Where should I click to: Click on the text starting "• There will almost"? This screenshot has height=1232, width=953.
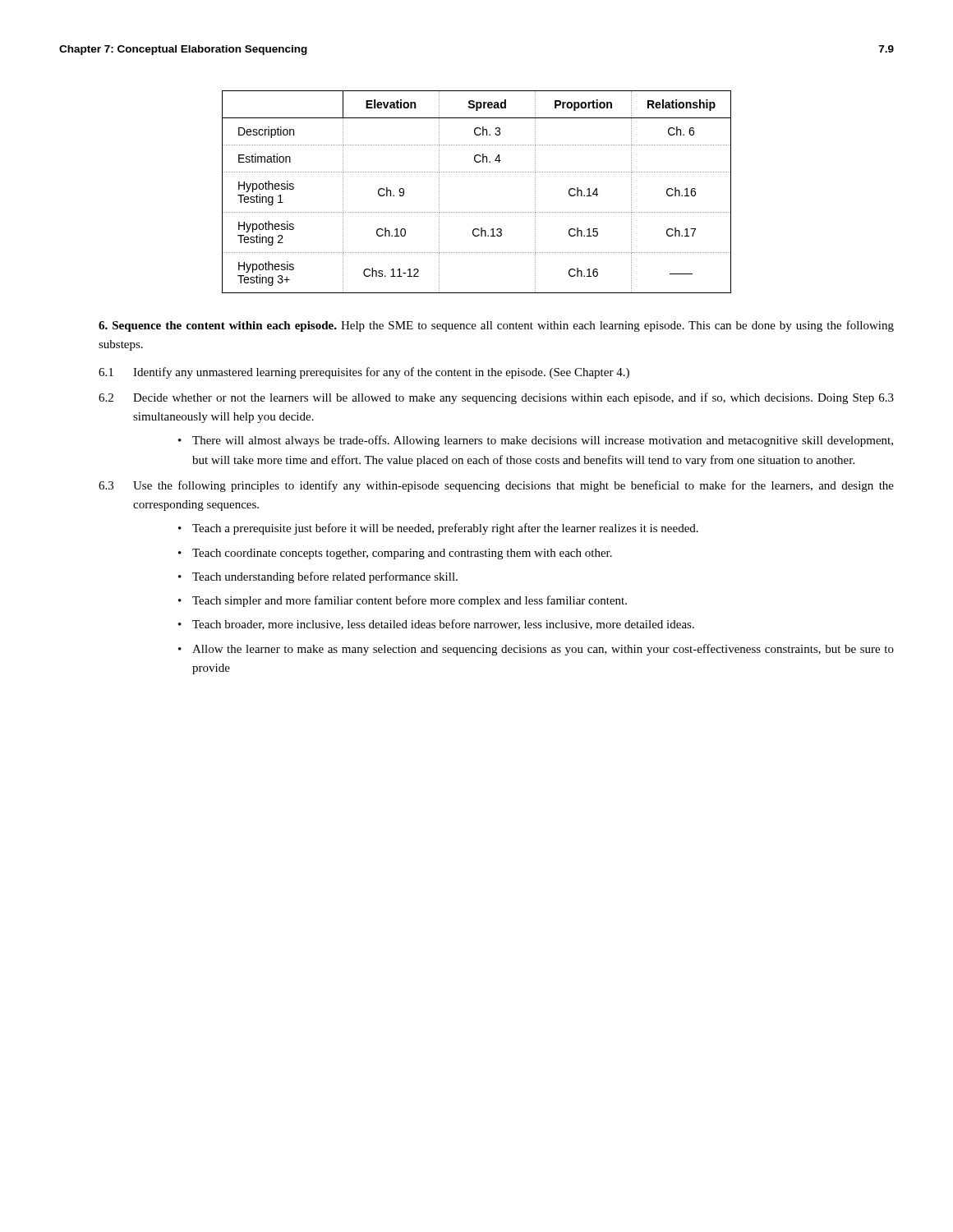click(x=536, y=451)
